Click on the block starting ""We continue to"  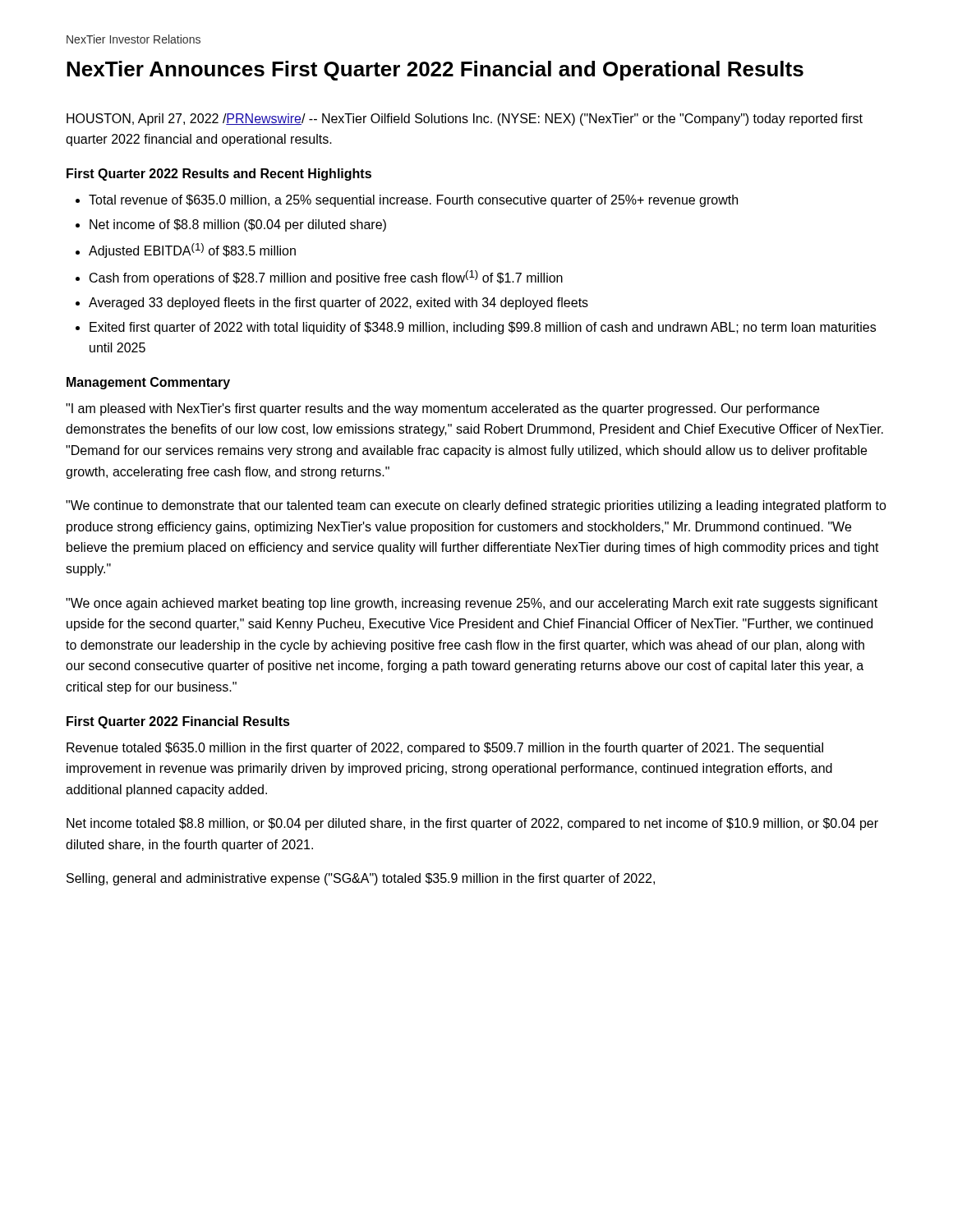(476, 537)
